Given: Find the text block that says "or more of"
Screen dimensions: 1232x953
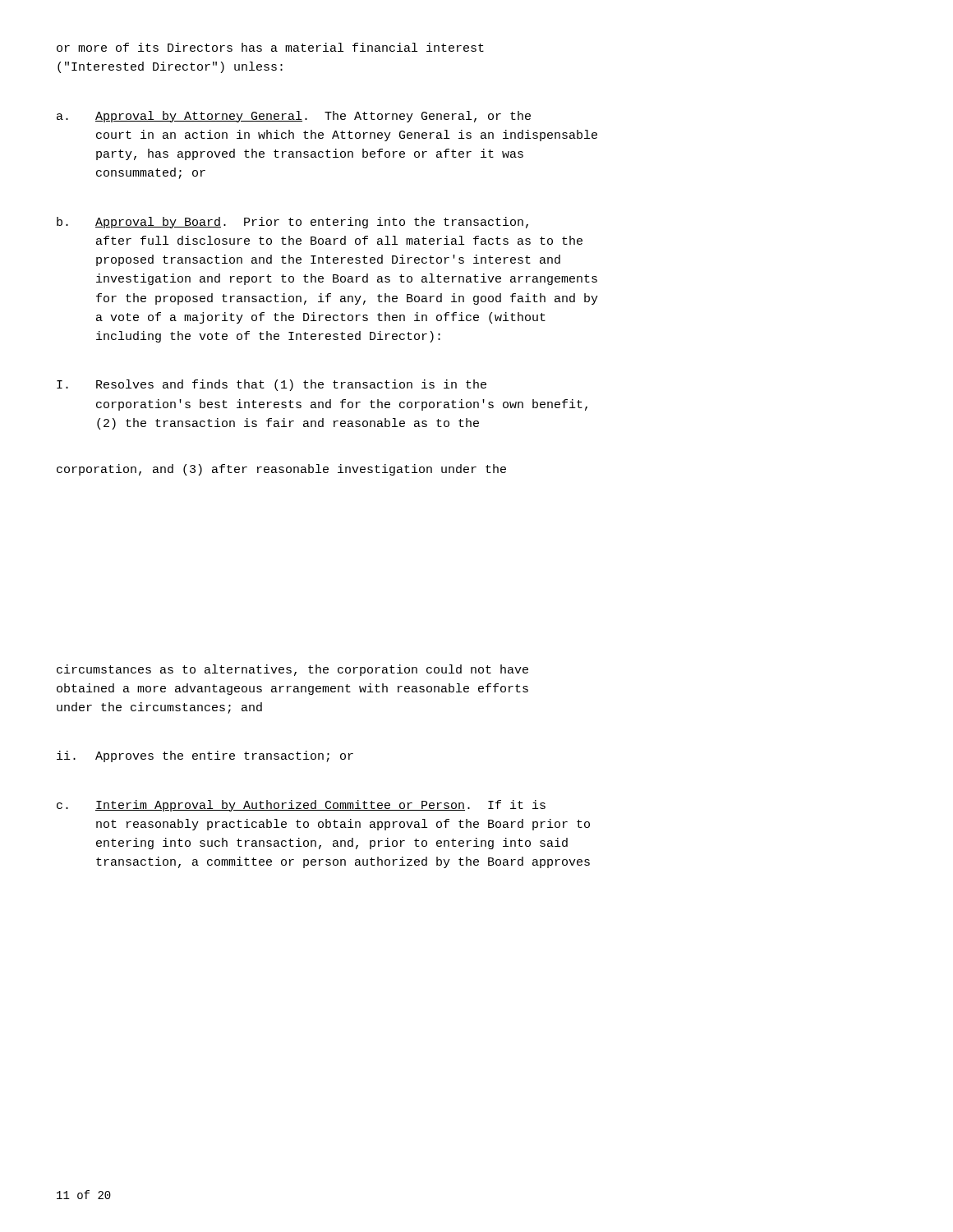Looking at the screenshot, I should tap(270, 58).
